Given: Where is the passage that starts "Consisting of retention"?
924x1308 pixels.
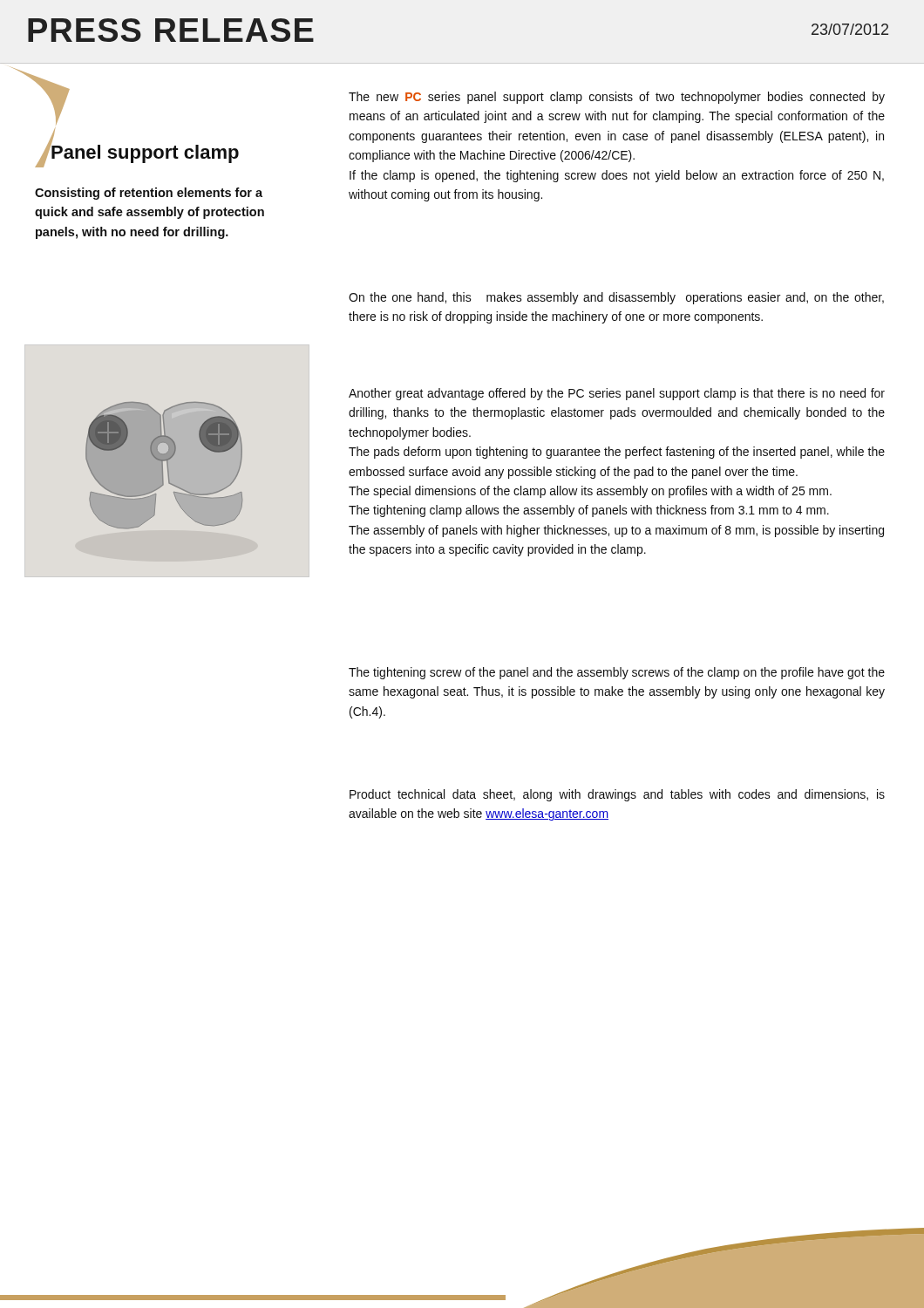Looking at the screenshot, I should (x=150, y=212).
